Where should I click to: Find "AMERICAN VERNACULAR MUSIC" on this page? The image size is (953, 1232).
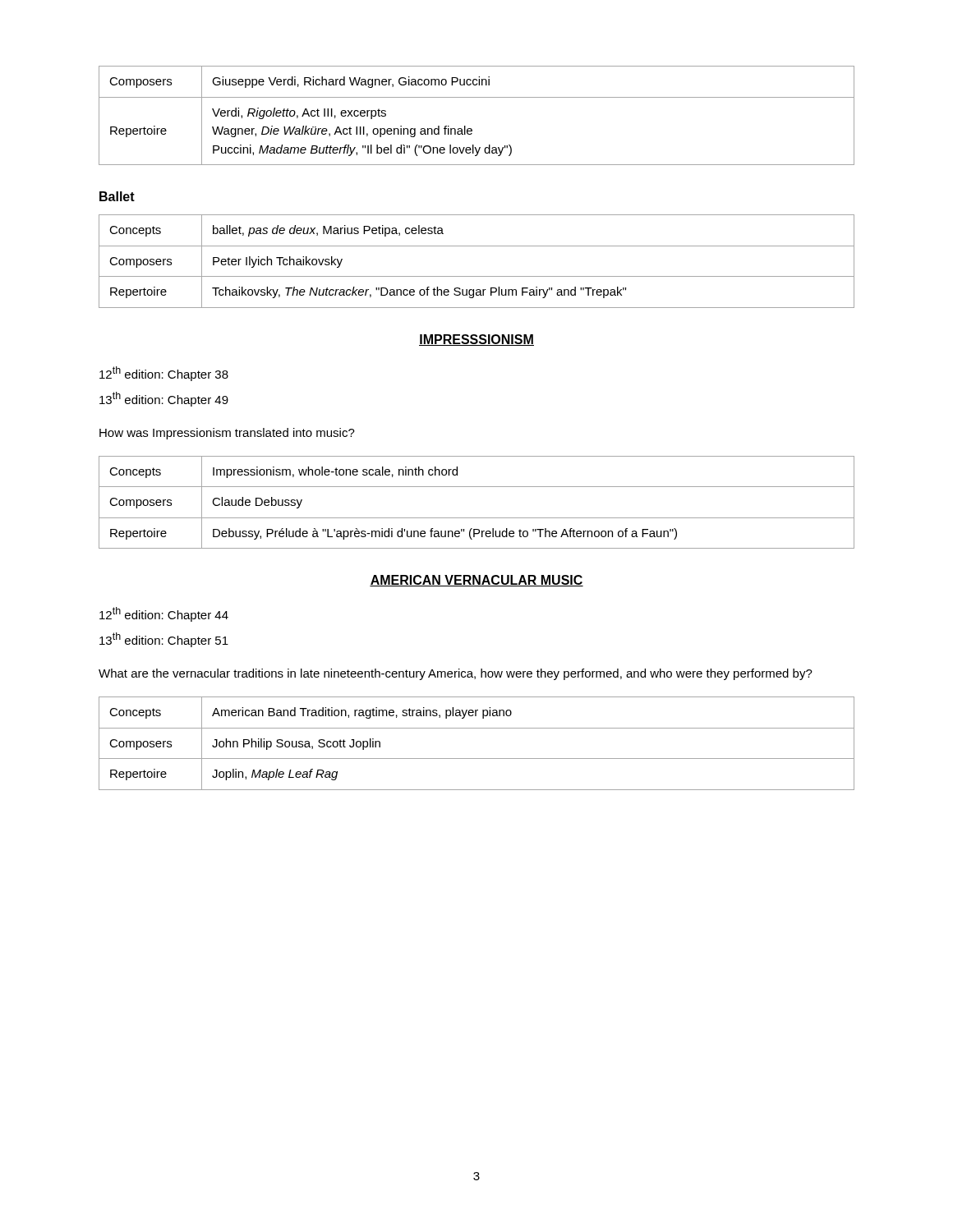point(476,580)
